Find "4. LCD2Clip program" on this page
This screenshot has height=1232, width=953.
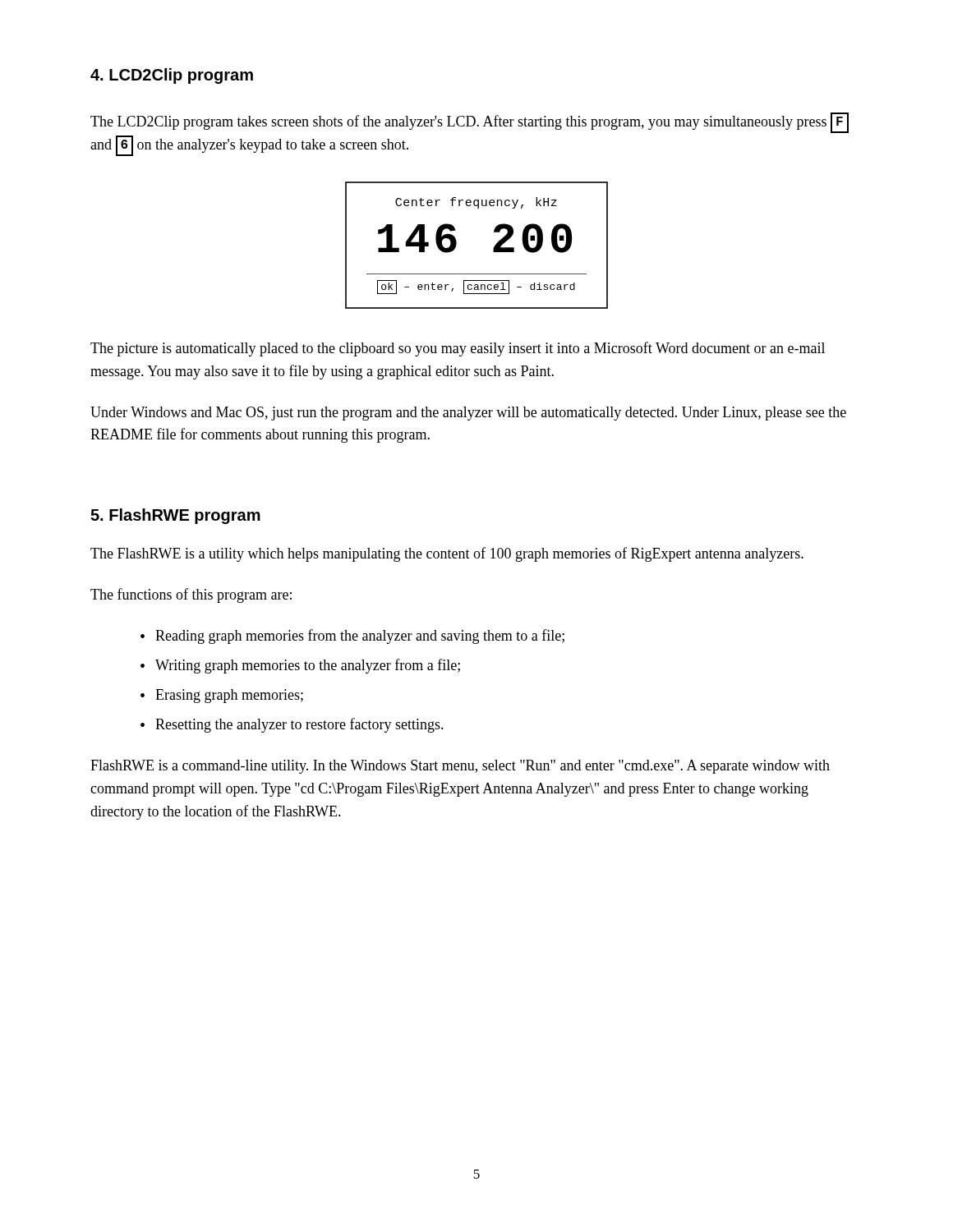tap(172, 75)
